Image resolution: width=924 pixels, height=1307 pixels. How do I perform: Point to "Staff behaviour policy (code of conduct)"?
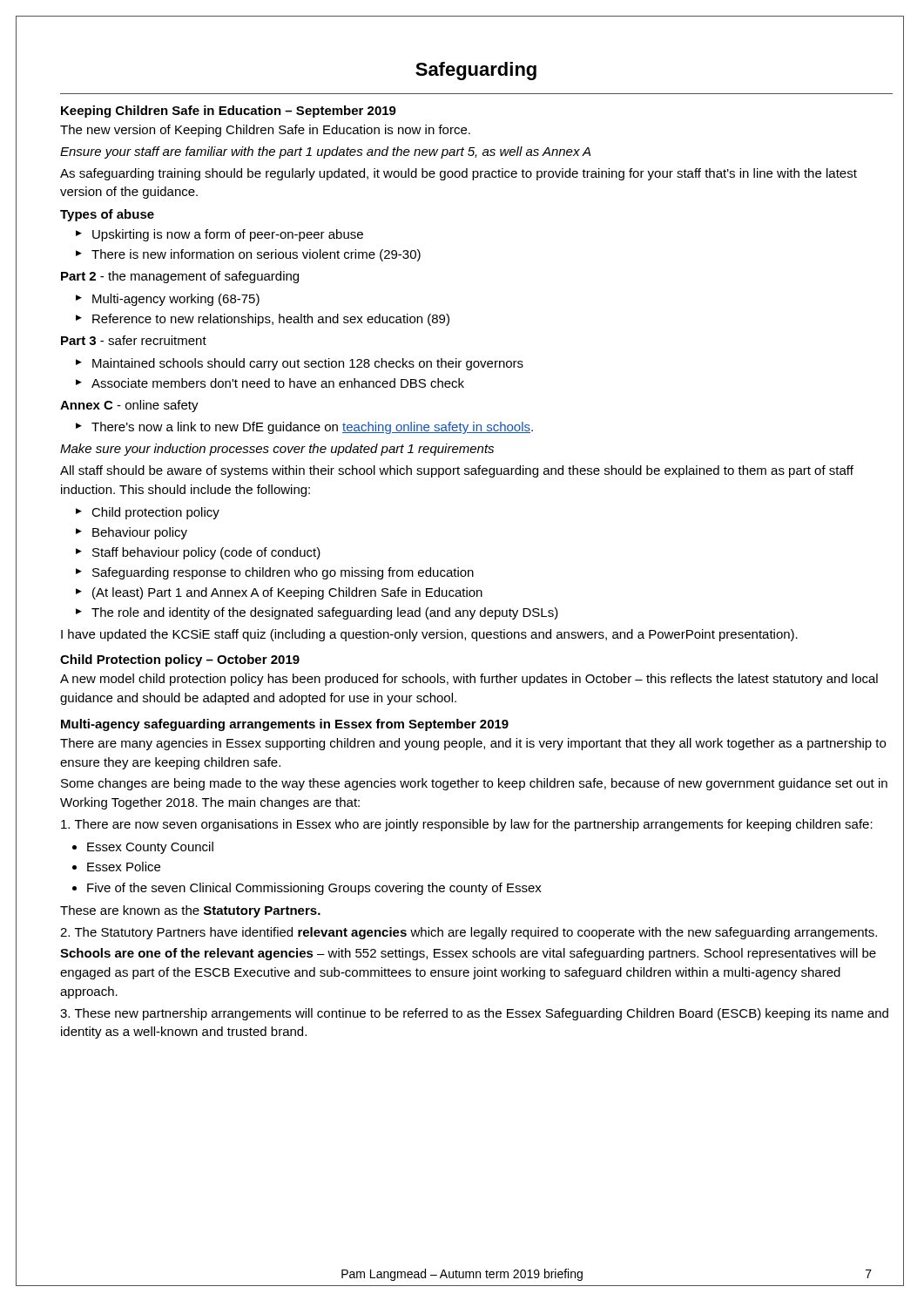206,552
